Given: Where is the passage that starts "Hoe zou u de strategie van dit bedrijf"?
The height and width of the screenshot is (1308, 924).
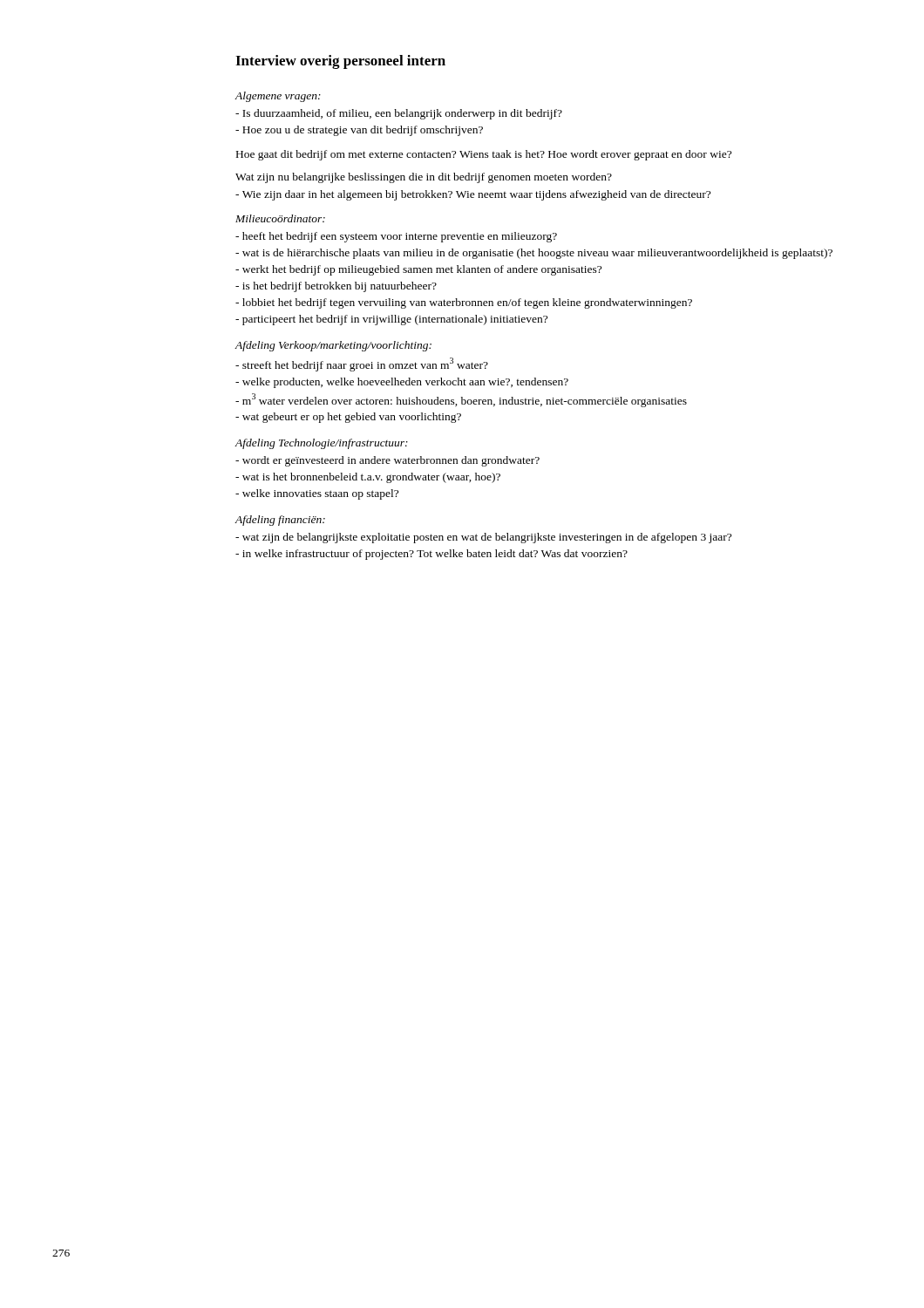Looking at the screenshot, I should (x=365, y=129).
